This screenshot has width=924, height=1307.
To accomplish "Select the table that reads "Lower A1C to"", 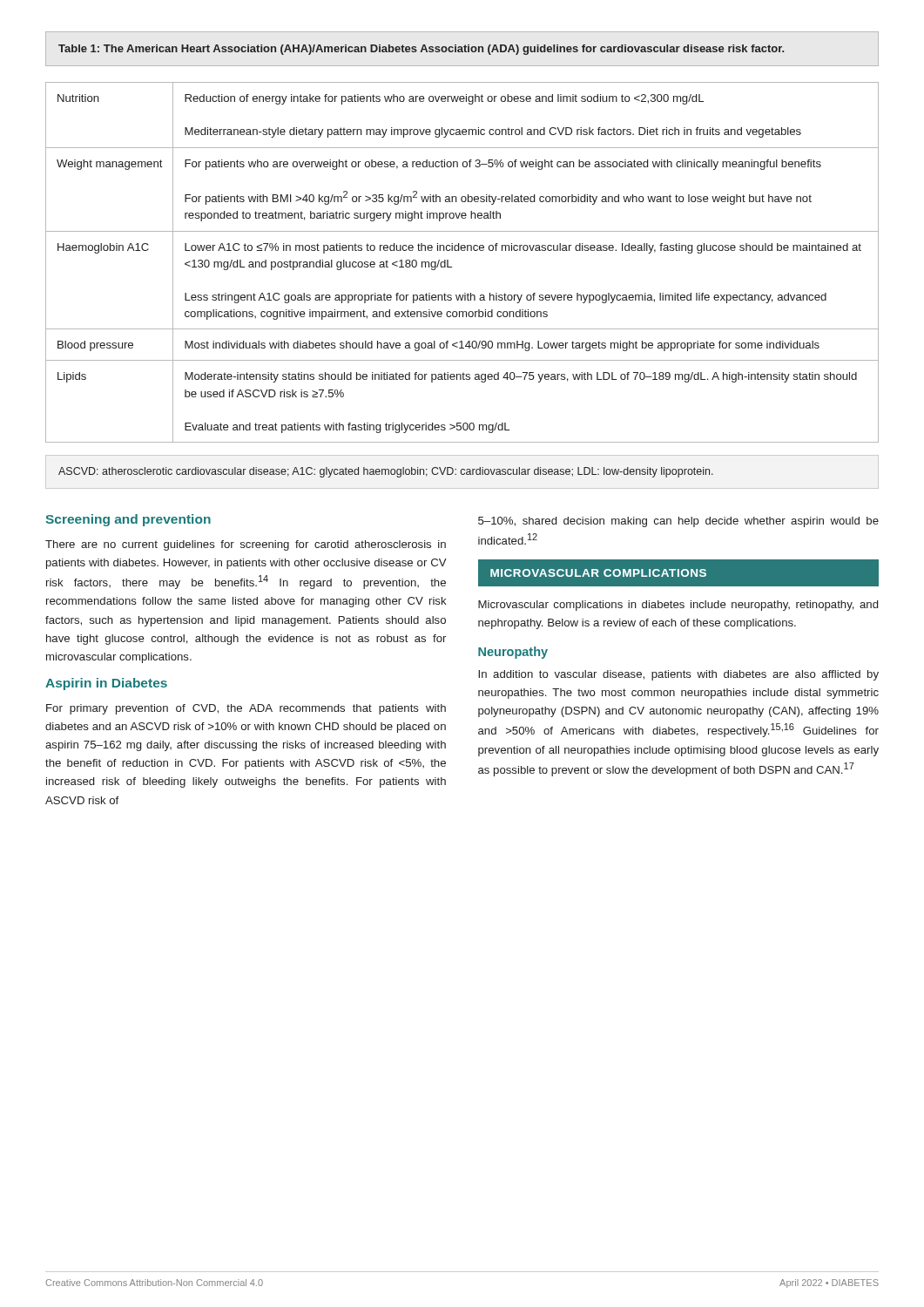I will tap(462, 262).
